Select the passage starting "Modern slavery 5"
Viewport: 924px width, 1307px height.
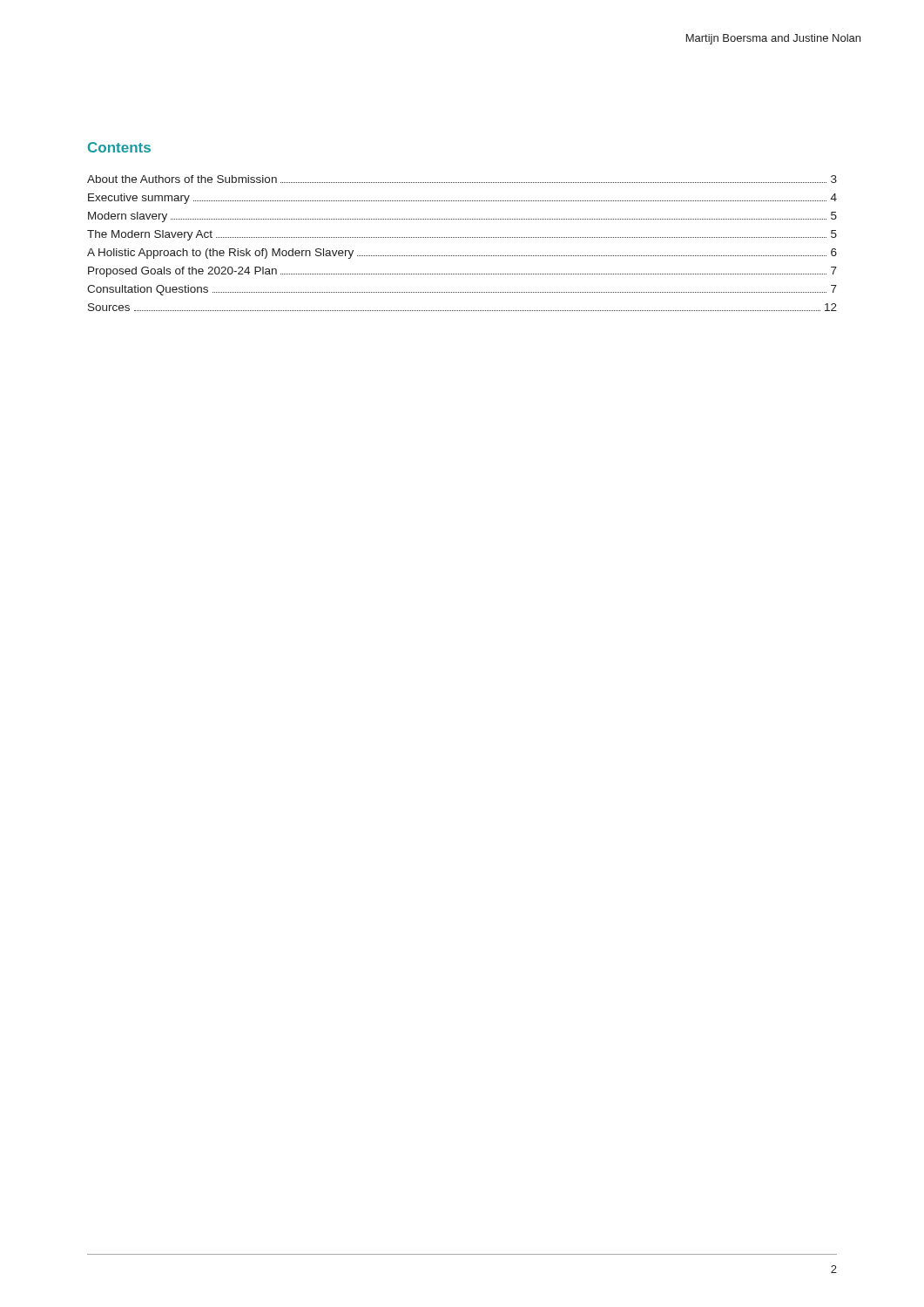pyautogui.click(x=462, y=216)
